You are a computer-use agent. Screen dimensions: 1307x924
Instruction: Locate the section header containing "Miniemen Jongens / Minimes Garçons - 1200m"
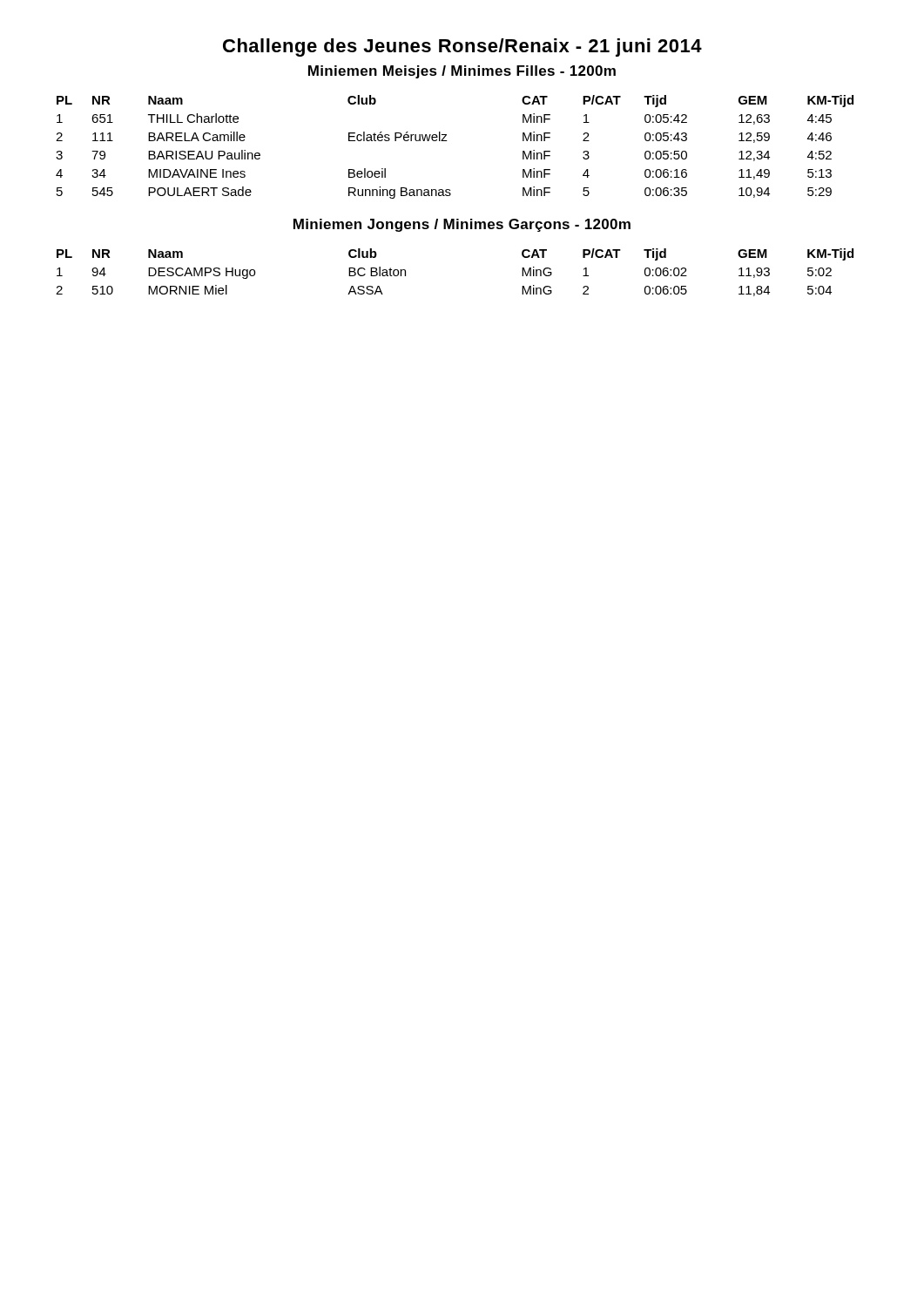coord(462,224)
